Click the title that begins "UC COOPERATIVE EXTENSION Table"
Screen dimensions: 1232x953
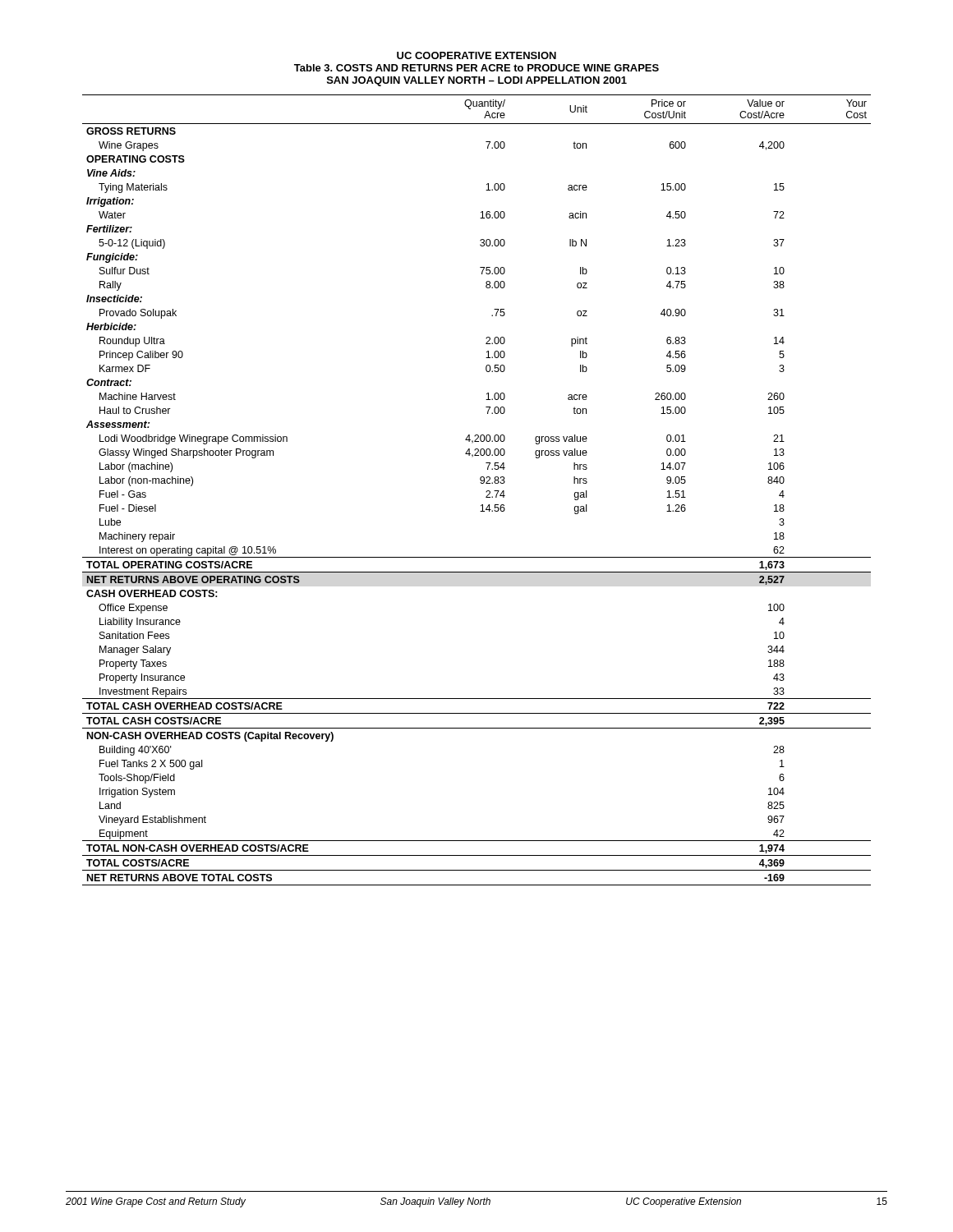tap(476, 68)
